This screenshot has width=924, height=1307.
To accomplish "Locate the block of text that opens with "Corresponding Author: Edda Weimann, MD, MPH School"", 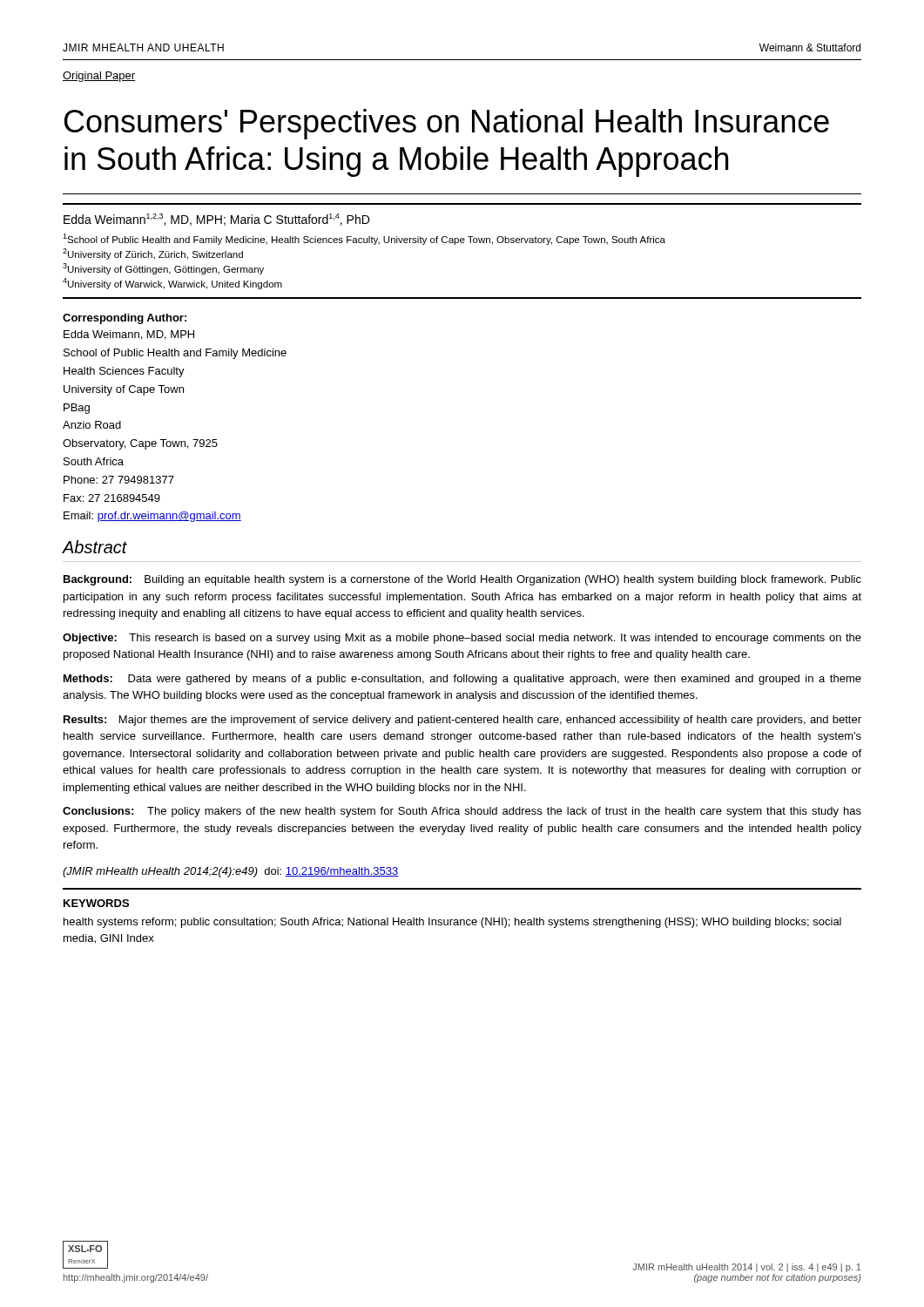I will coord(125,319).
